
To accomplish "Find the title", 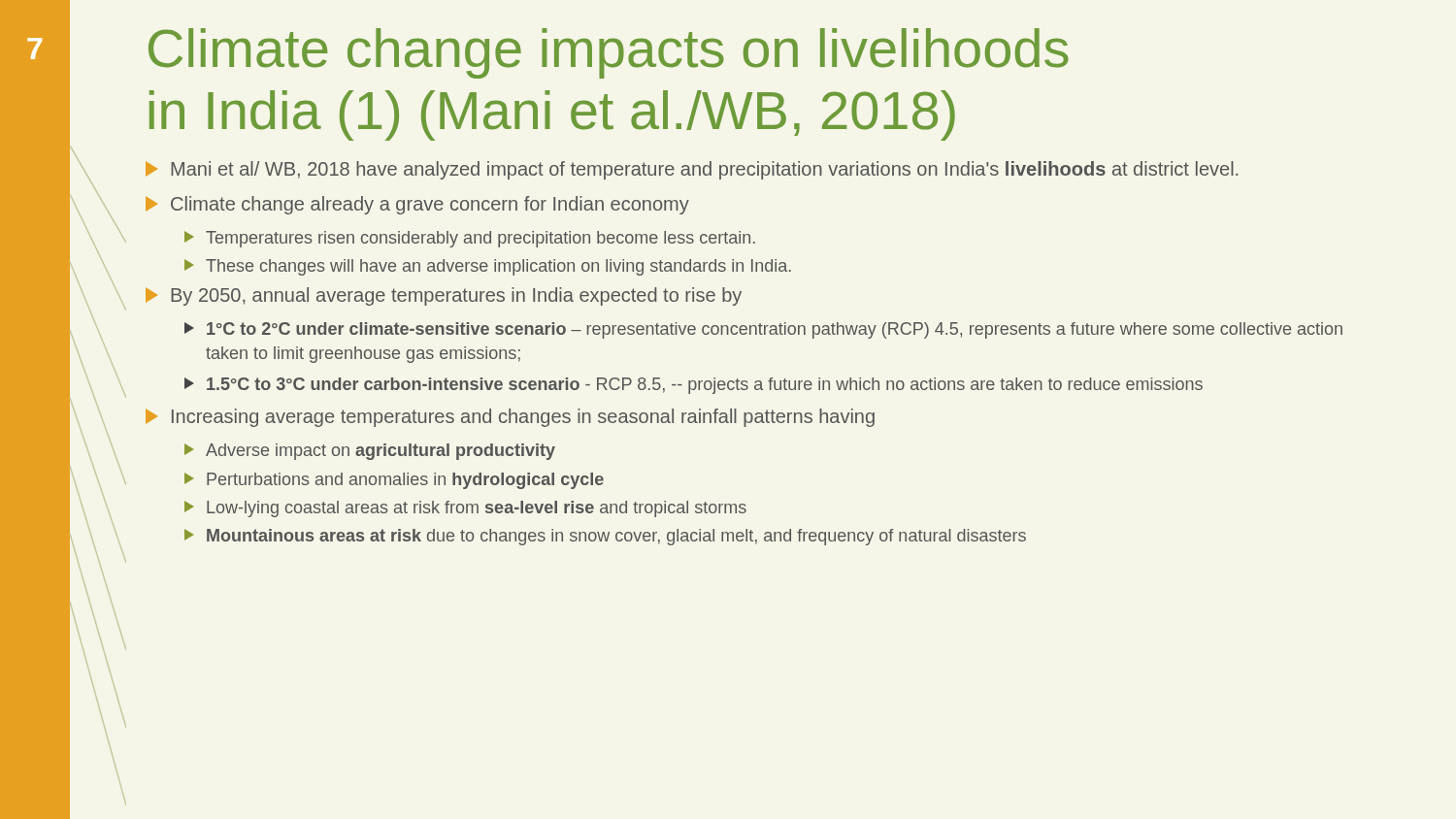I will [608, 79].
